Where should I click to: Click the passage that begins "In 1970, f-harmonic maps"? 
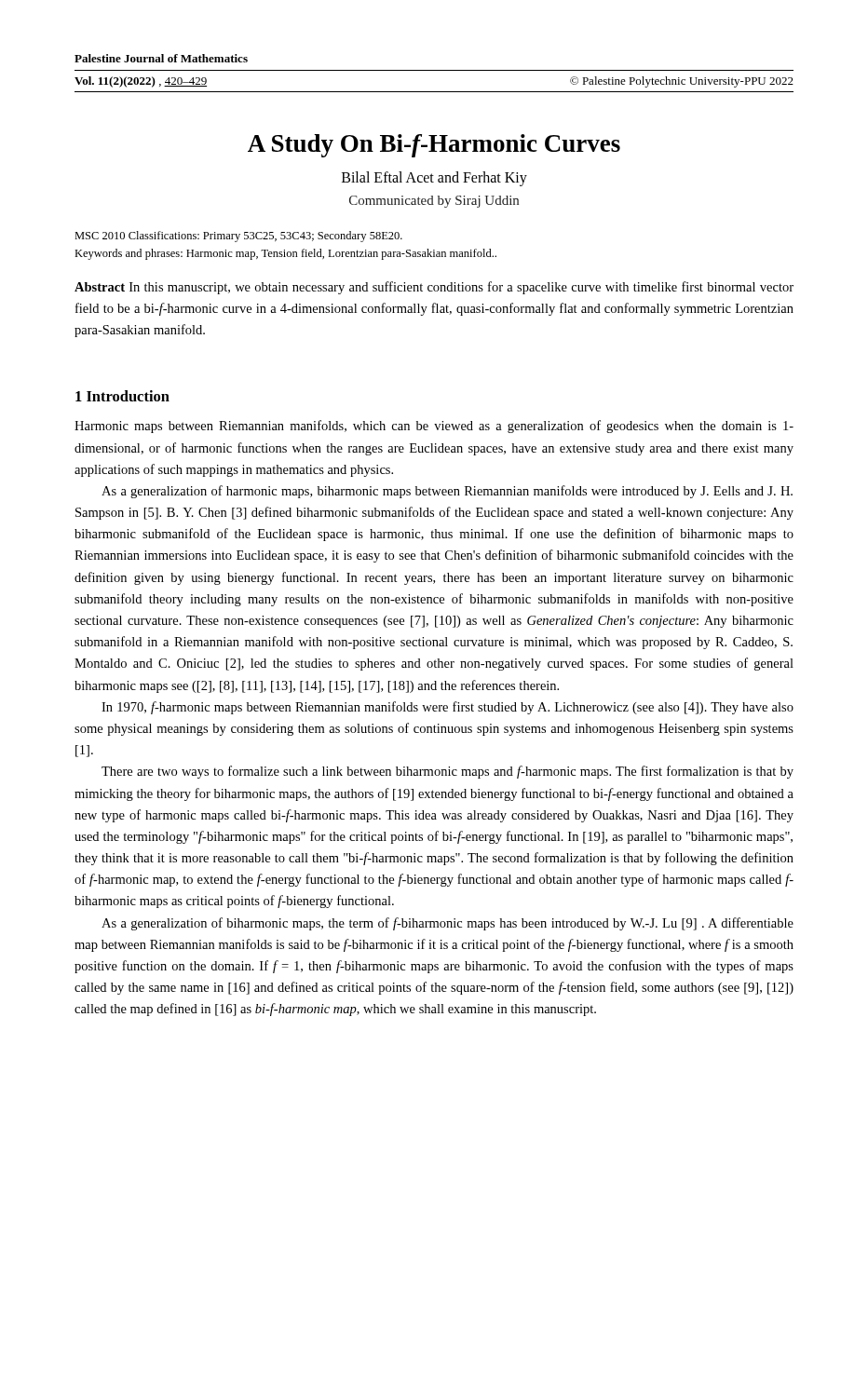coord(434,728)
